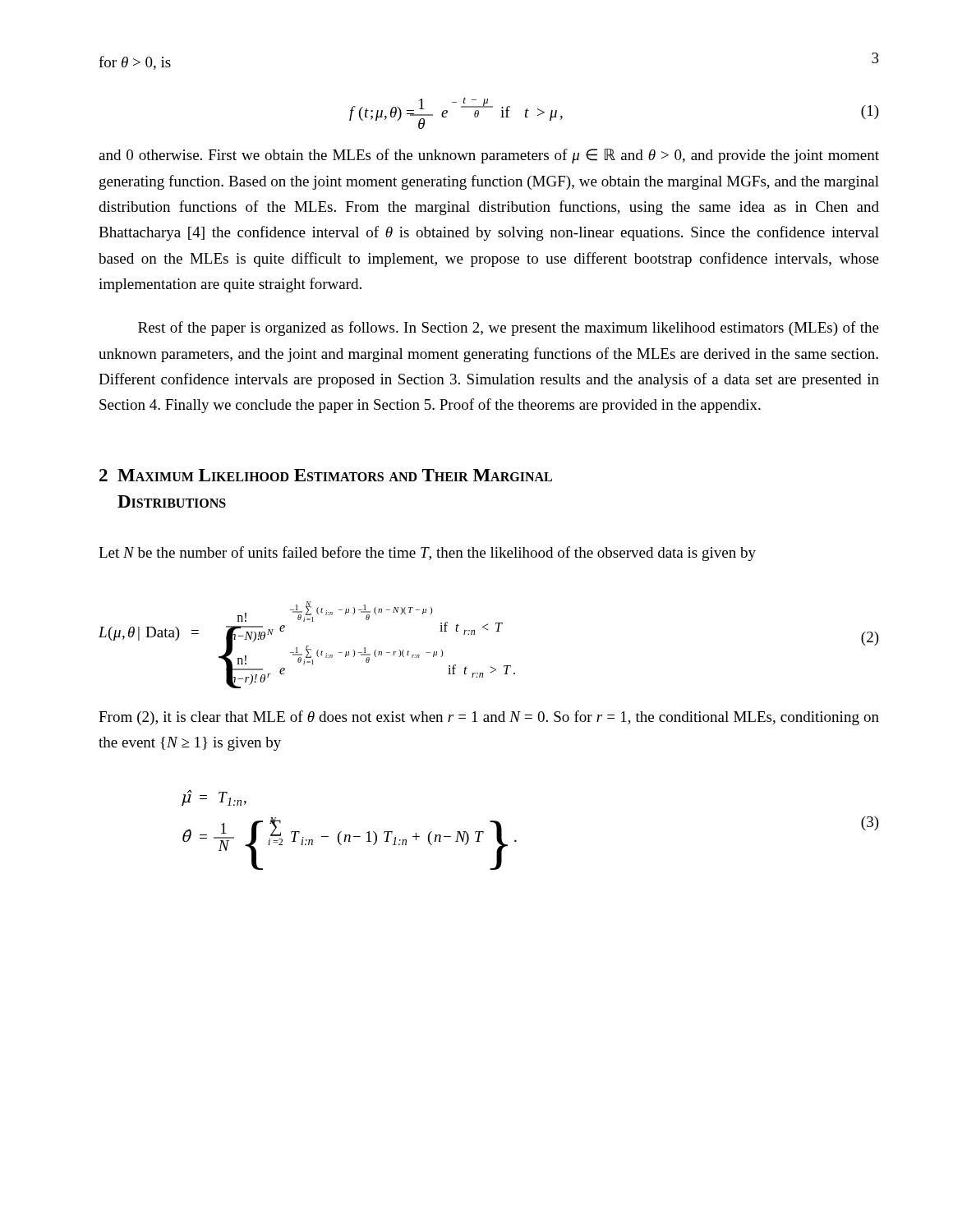
Task: Locate the formula that says "f ( t"
Action: click(x=478, y=113)
